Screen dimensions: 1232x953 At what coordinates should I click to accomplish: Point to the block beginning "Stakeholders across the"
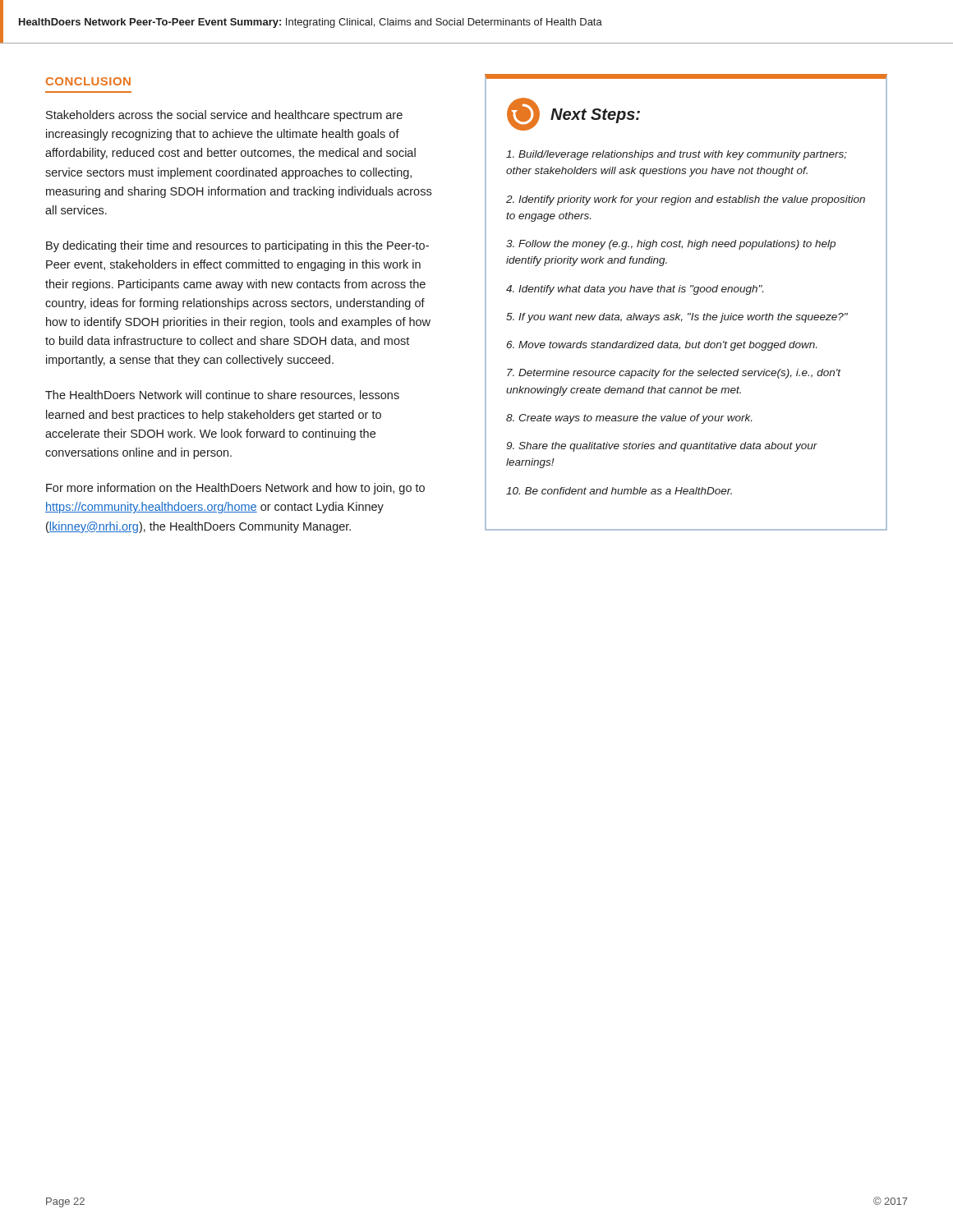point(239,163)
